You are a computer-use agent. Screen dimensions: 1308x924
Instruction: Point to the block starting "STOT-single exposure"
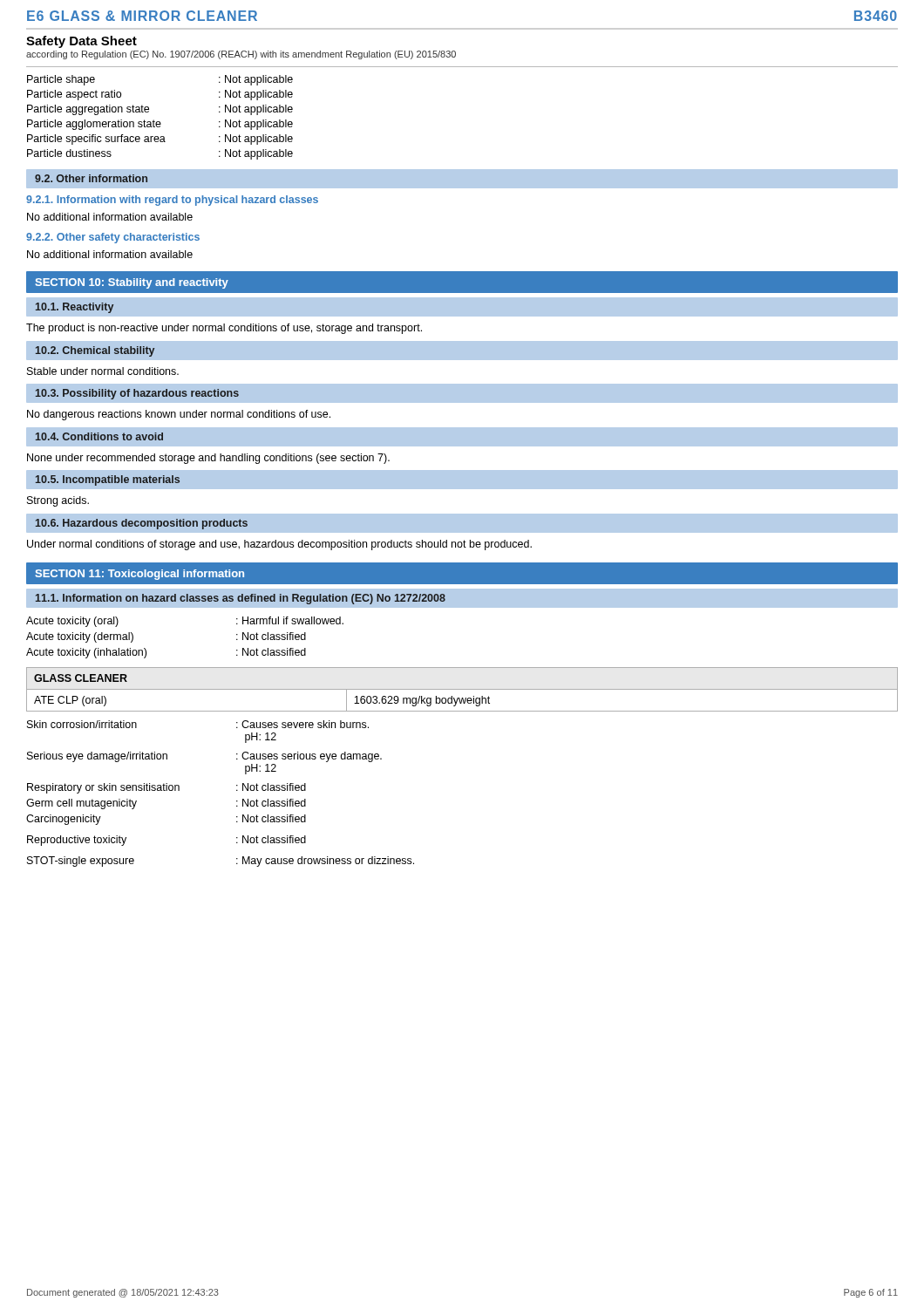point(80,861)
